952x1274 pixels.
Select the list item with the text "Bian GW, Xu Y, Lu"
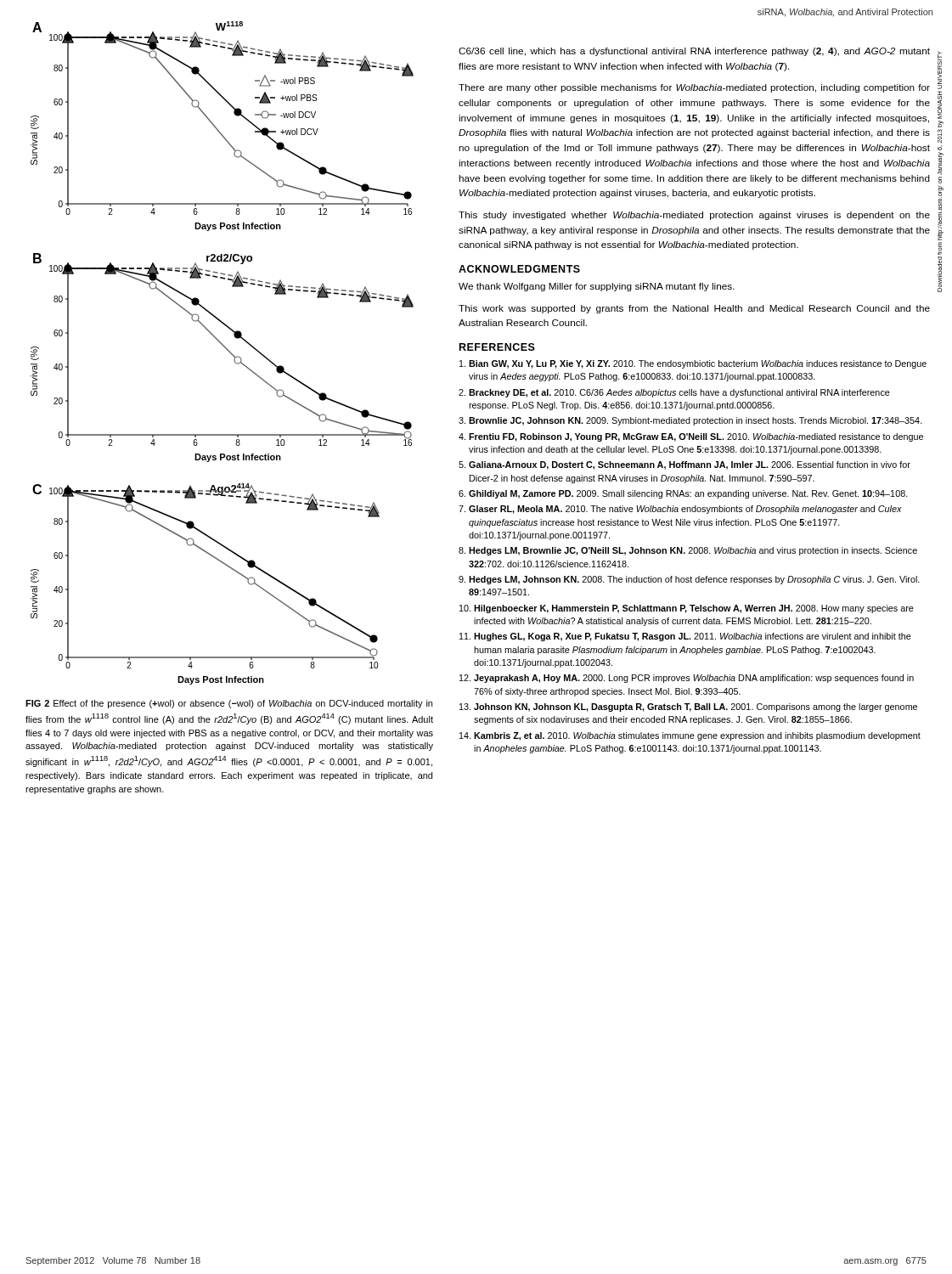point(694,371)
